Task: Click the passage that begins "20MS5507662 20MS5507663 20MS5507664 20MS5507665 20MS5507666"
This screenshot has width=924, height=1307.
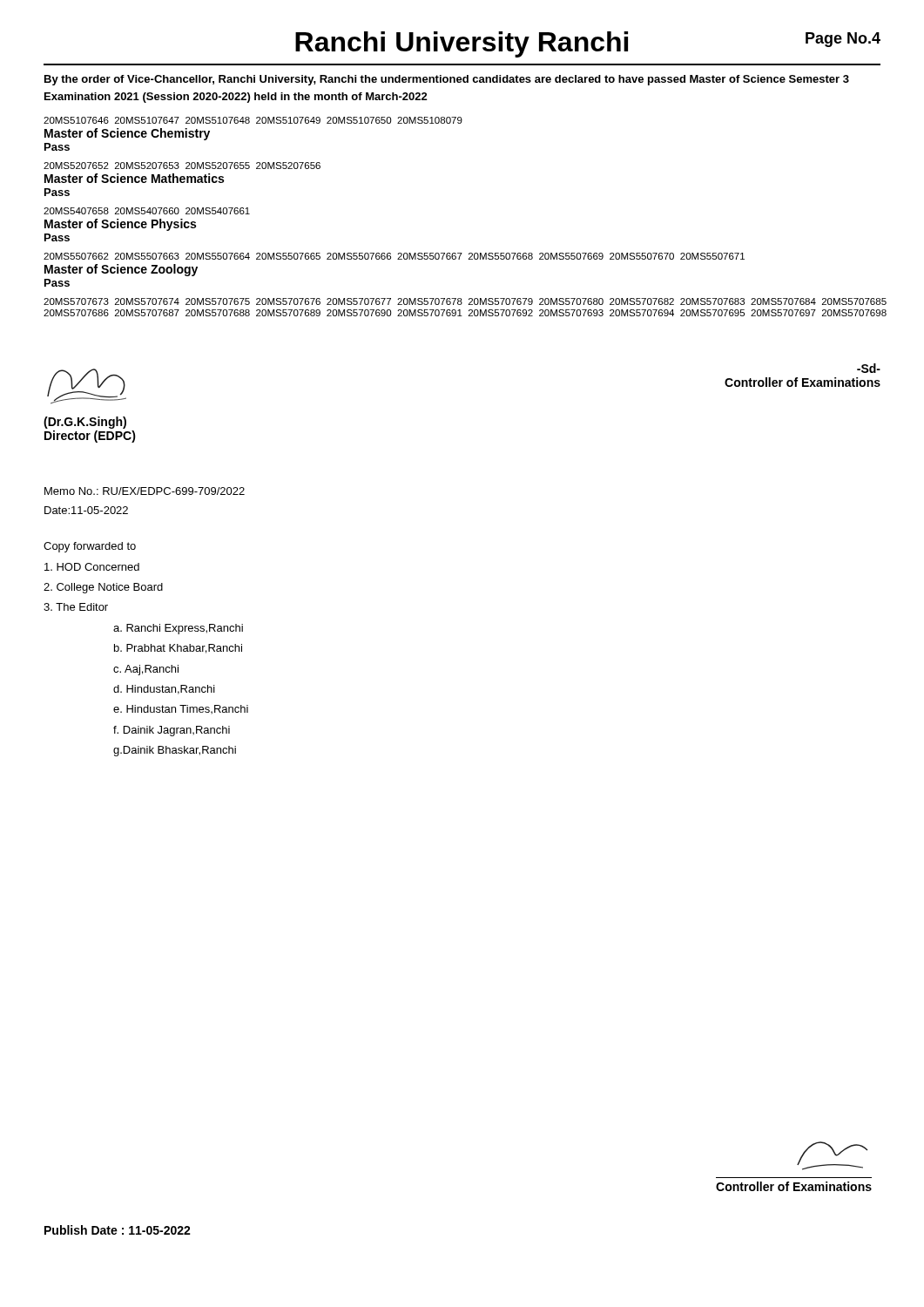Action: click(394, 256)
